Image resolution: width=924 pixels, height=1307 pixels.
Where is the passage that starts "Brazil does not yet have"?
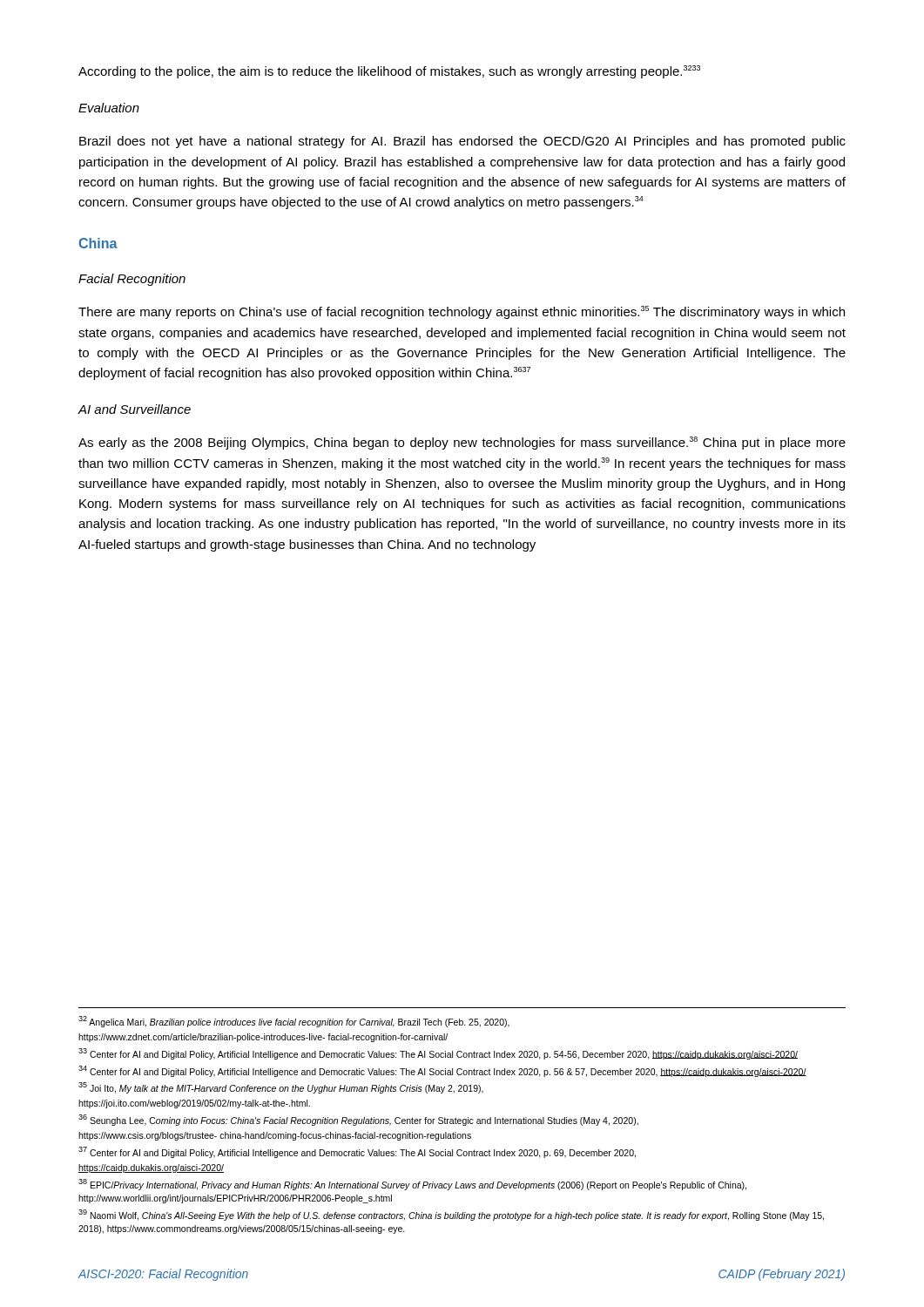(x=462, y=171)
